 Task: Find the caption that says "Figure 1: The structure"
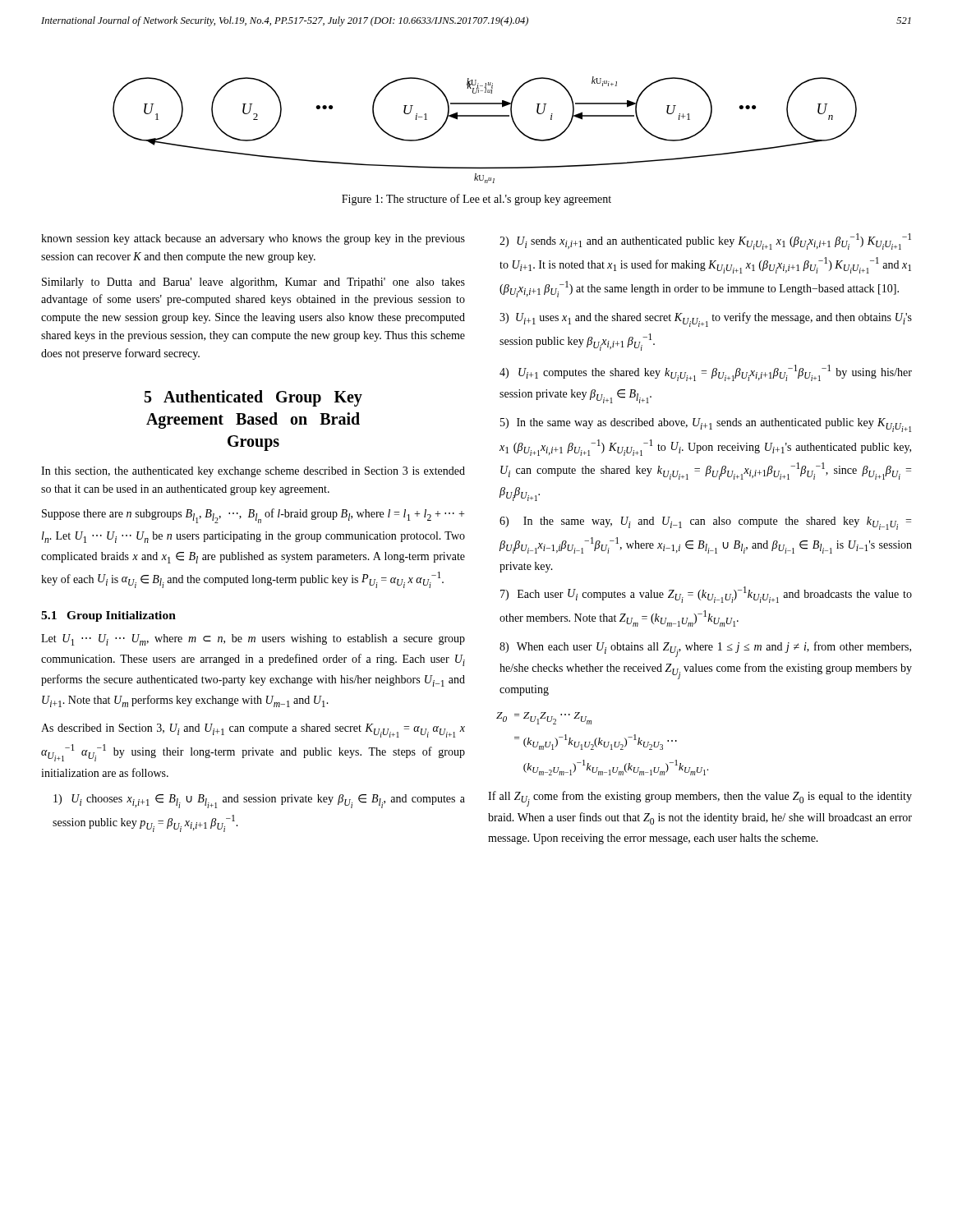(x=476, y=199)
